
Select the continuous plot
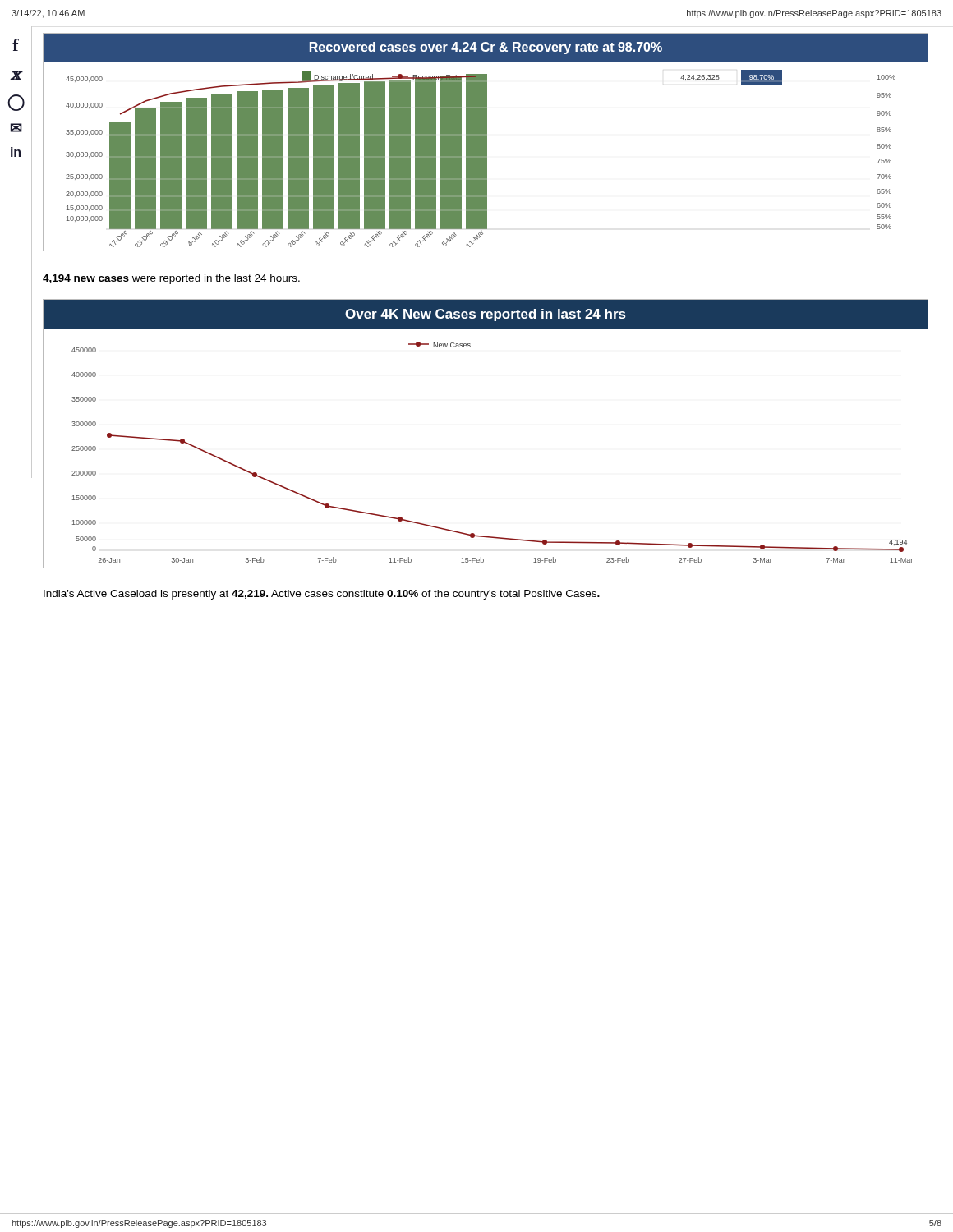pyautogui.click(x=486, y=142)
